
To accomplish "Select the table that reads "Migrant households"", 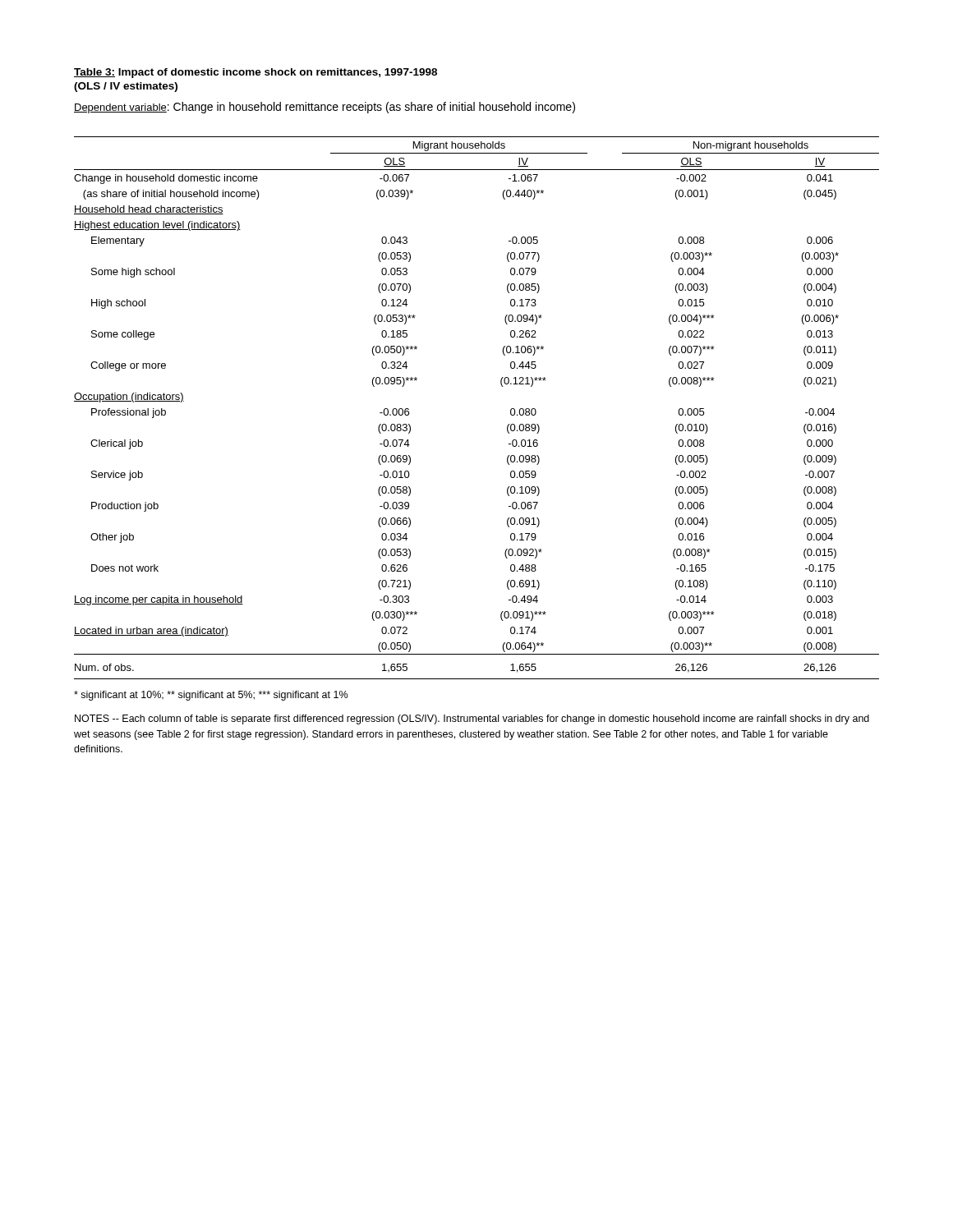I will (x=476, y=408).
